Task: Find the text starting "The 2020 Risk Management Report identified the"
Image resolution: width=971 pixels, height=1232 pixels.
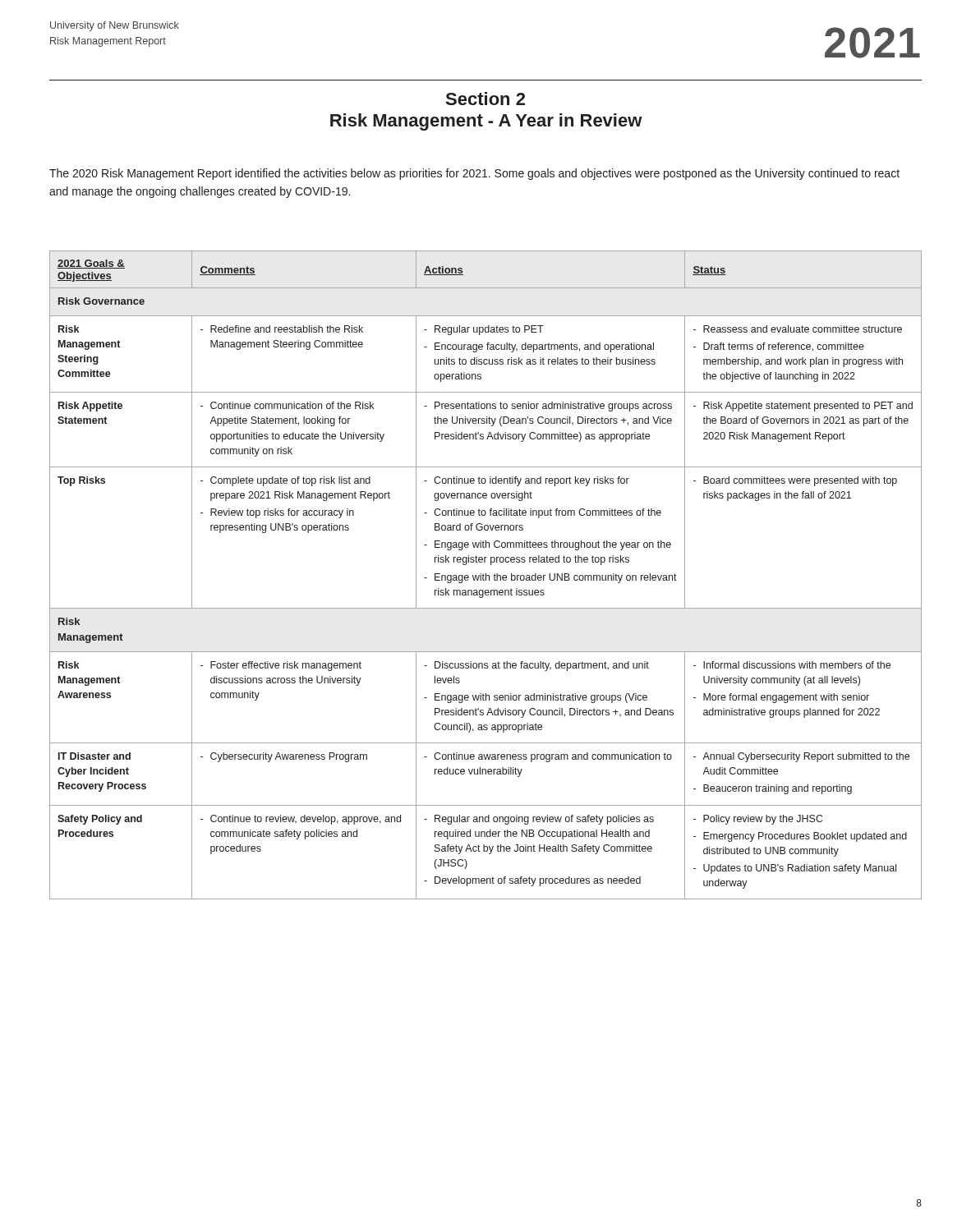Action: pos(474,182)
